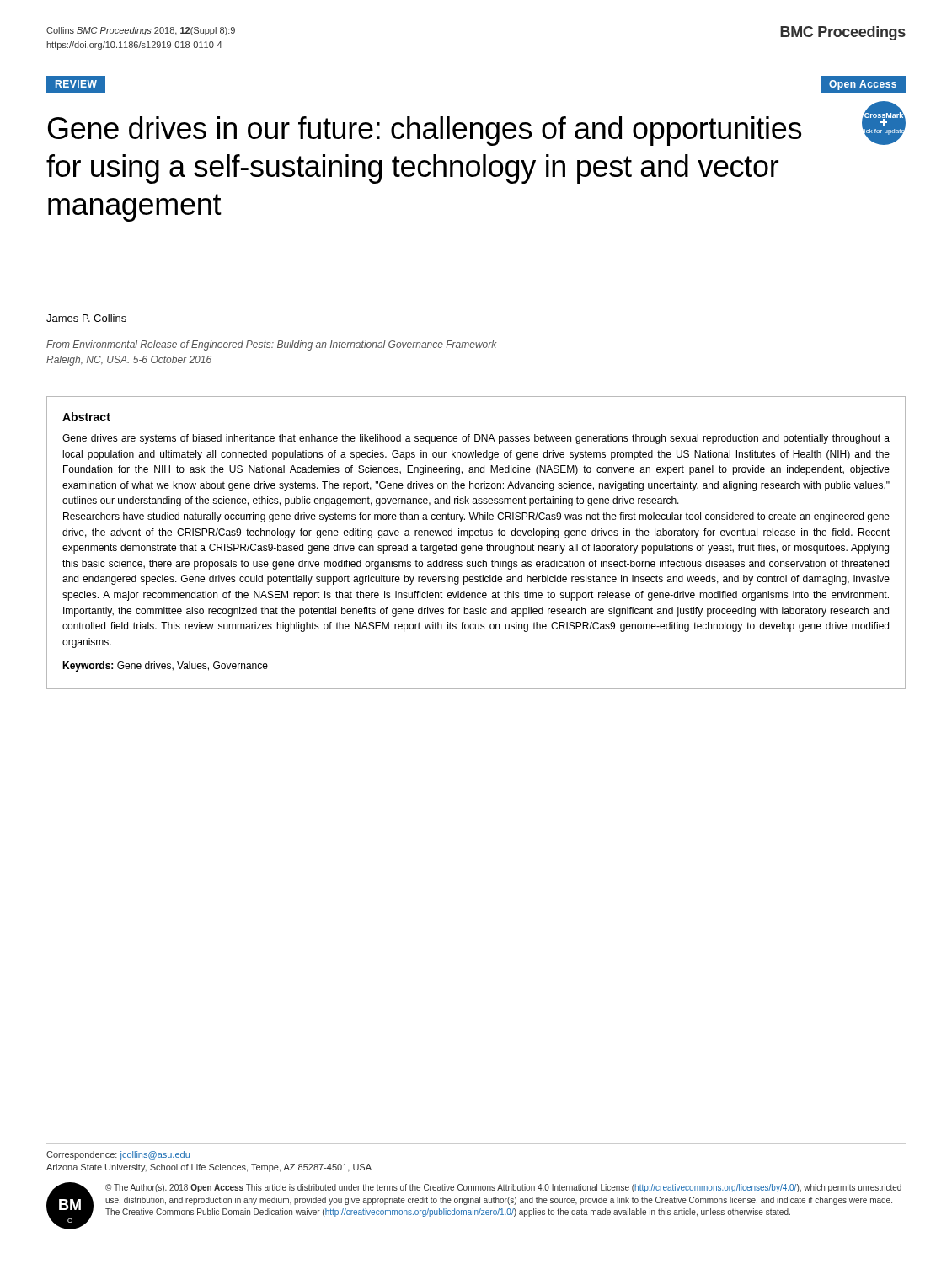Select the footnote that says "Correspondence: jcollins@asu.edu"
The image size is (952, 1264).
click(118, 1154)
